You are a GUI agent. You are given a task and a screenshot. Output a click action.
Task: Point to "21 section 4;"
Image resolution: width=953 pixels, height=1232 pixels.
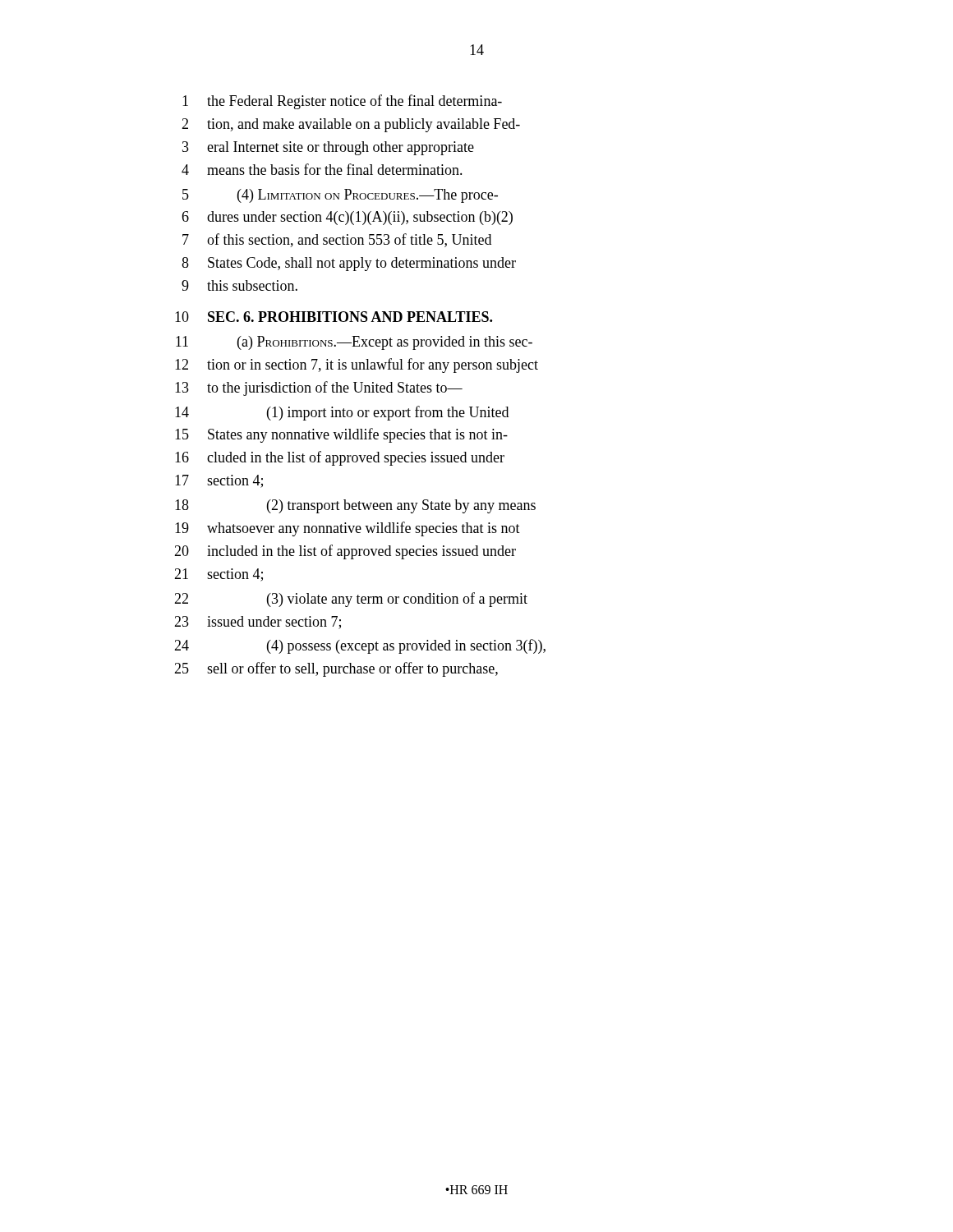tap(219, 575)
